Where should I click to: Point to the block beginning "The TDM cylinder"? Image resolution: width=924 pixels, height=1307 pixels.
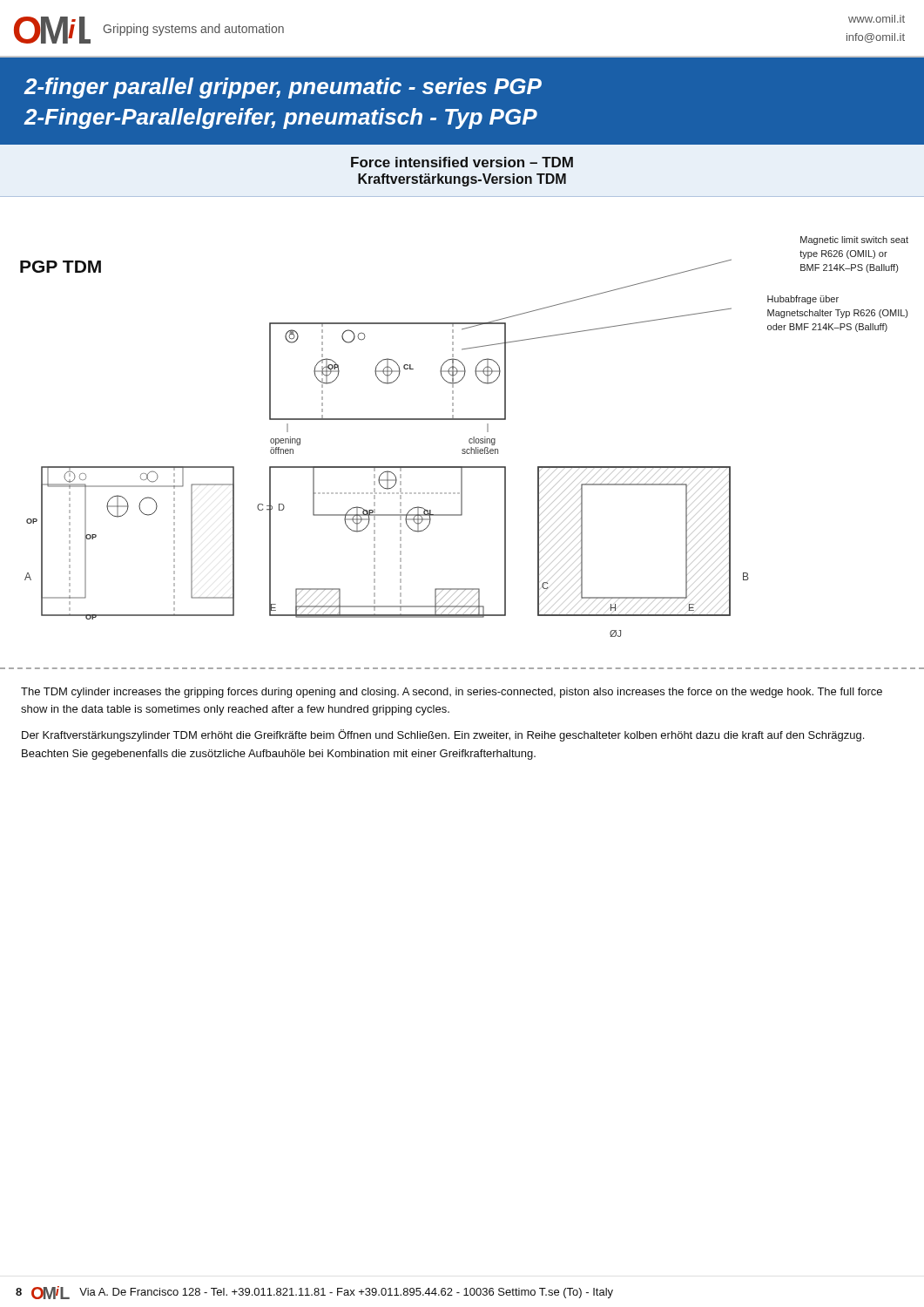(452, 700)
